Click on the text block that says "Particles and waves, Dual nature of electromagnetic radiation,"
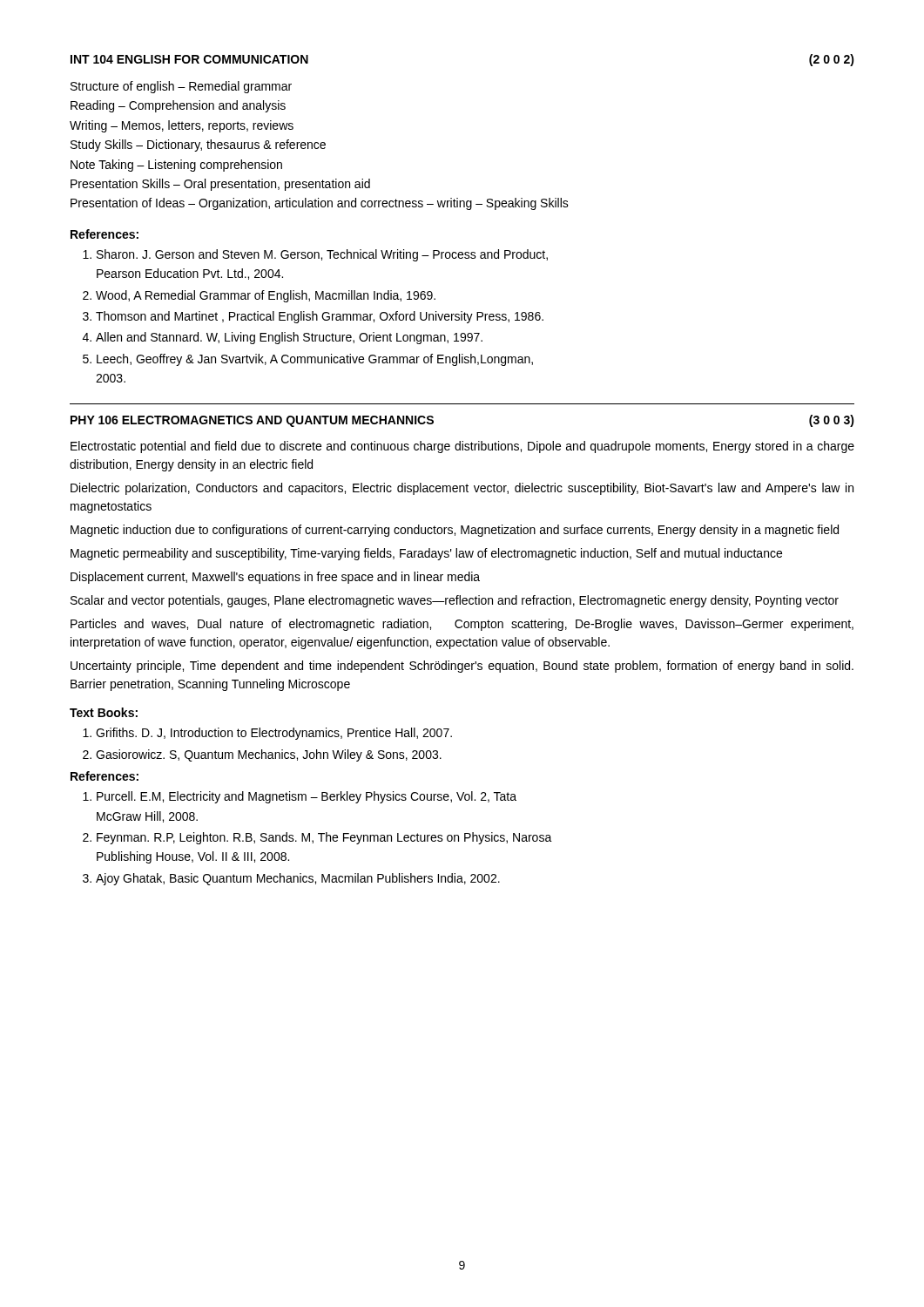The width and height of the screenshot is (924, 1307). click(x=462, y=633)
